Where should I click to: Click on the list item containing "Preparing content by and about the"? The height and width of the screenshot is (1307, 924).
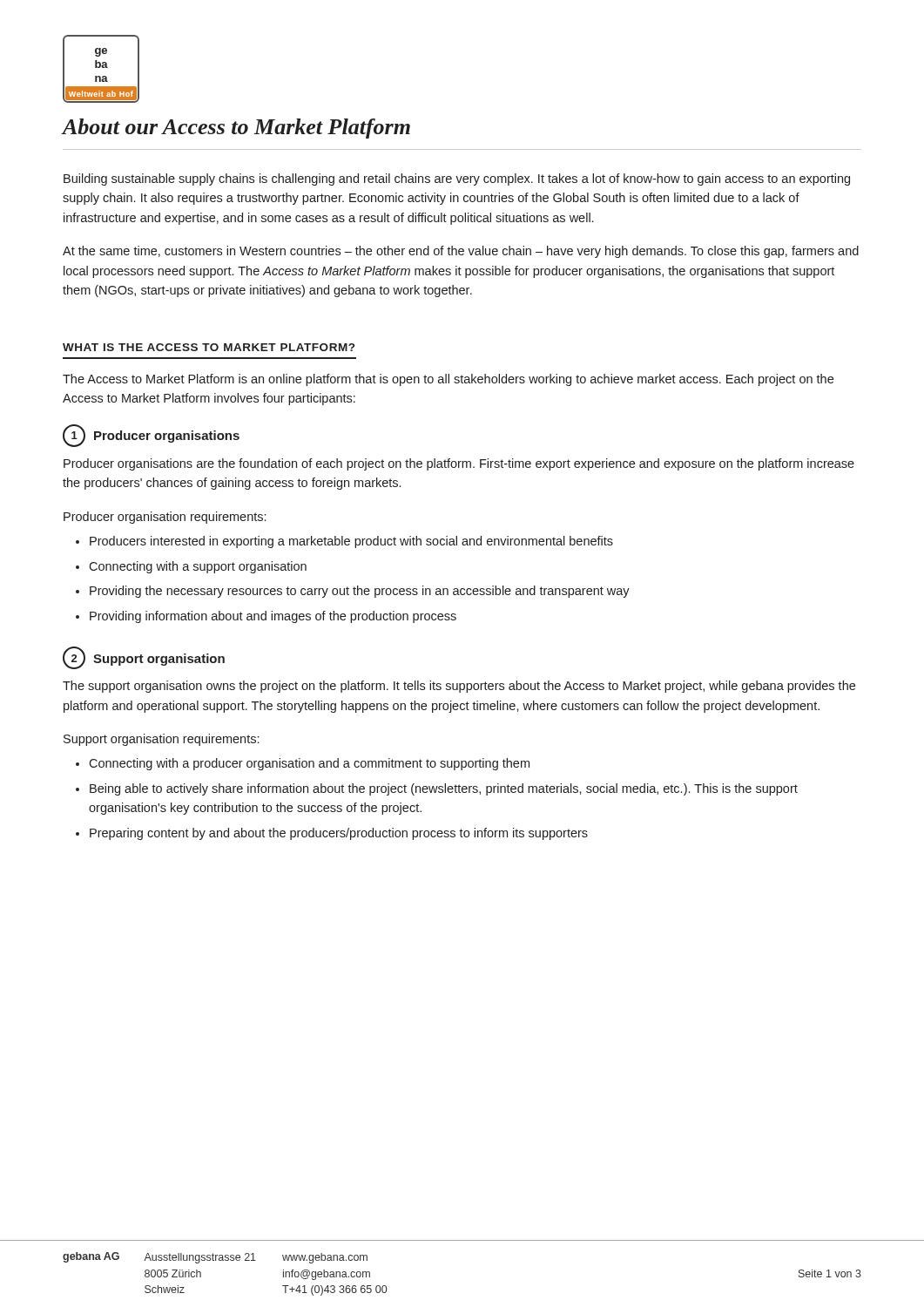click(338, 833)
